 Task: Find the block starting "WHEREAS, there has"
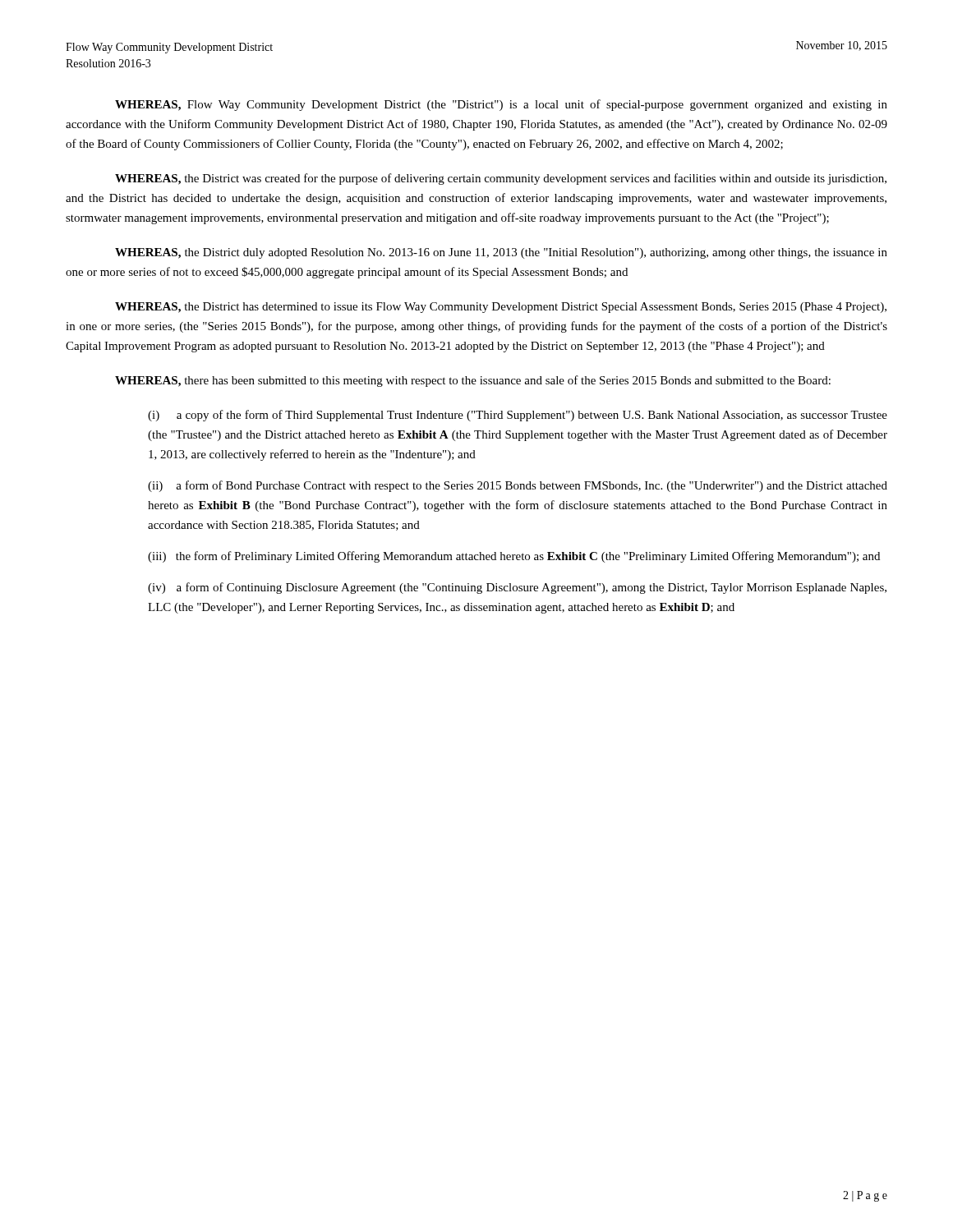pos(473,380)
